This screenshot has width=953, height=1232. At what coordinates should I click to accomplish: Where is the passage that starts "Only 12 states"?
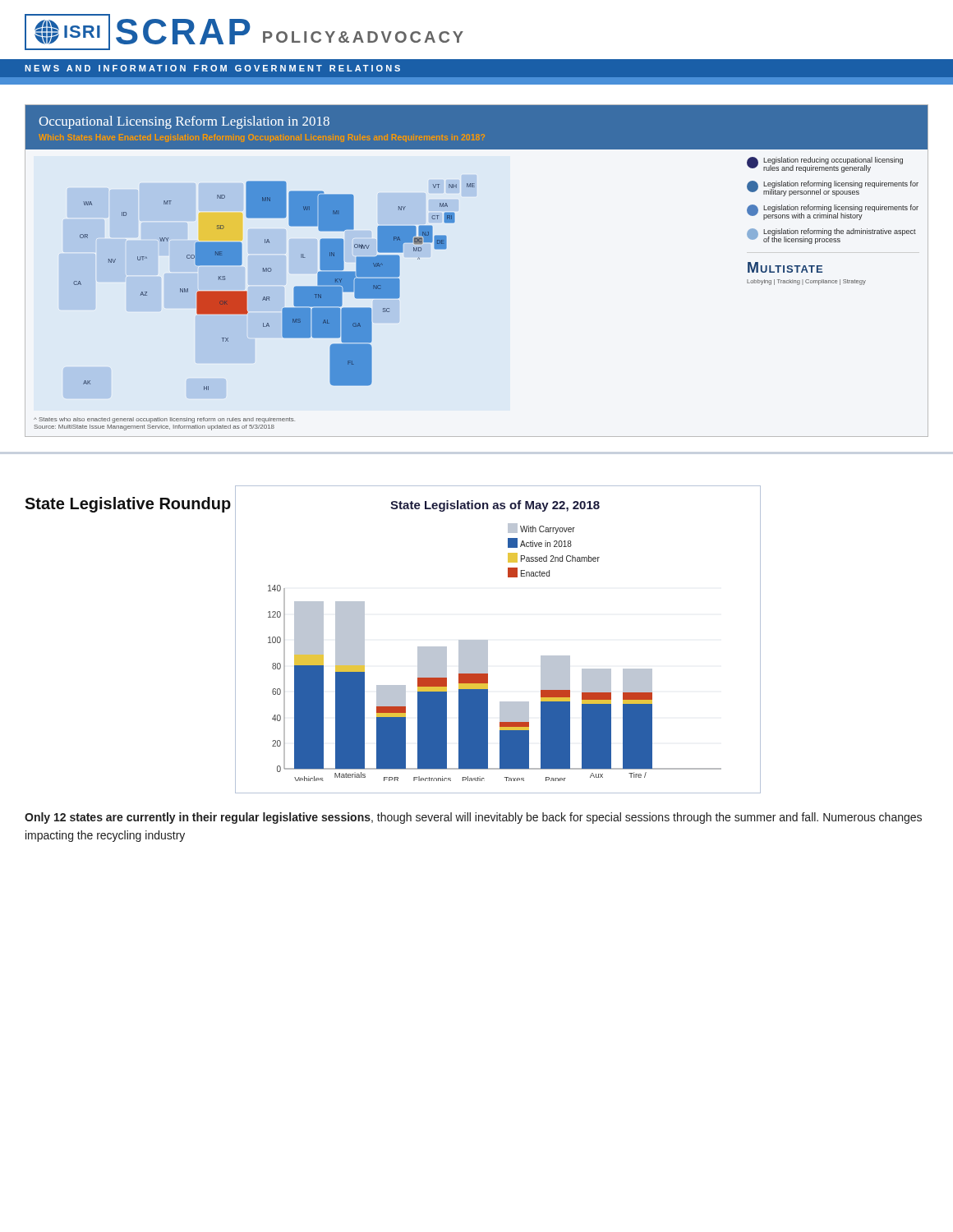tap(473, 826)
